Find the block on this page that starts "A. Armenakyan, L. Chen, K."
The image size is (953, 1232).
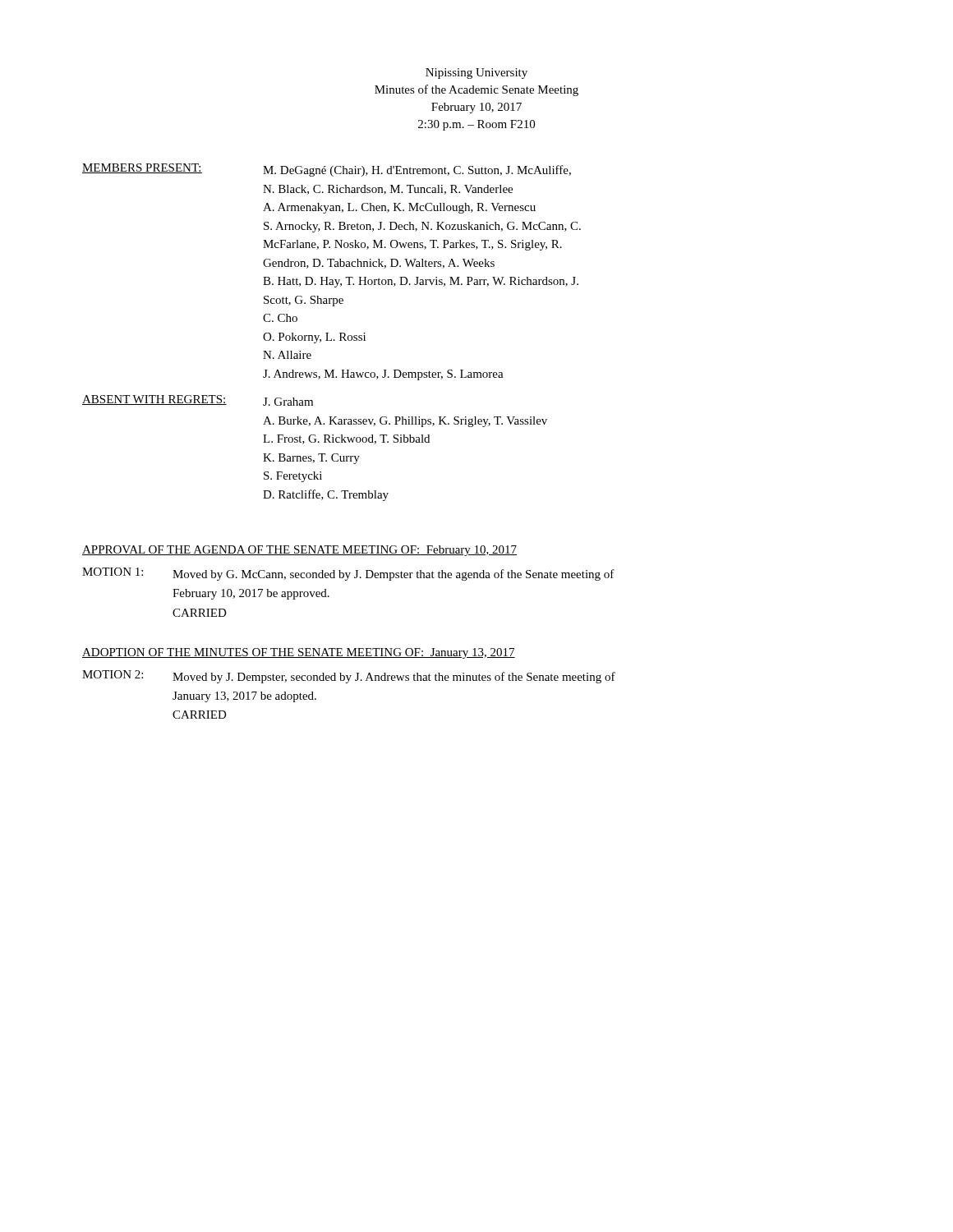pyautogui.click(x=399, y=208)
